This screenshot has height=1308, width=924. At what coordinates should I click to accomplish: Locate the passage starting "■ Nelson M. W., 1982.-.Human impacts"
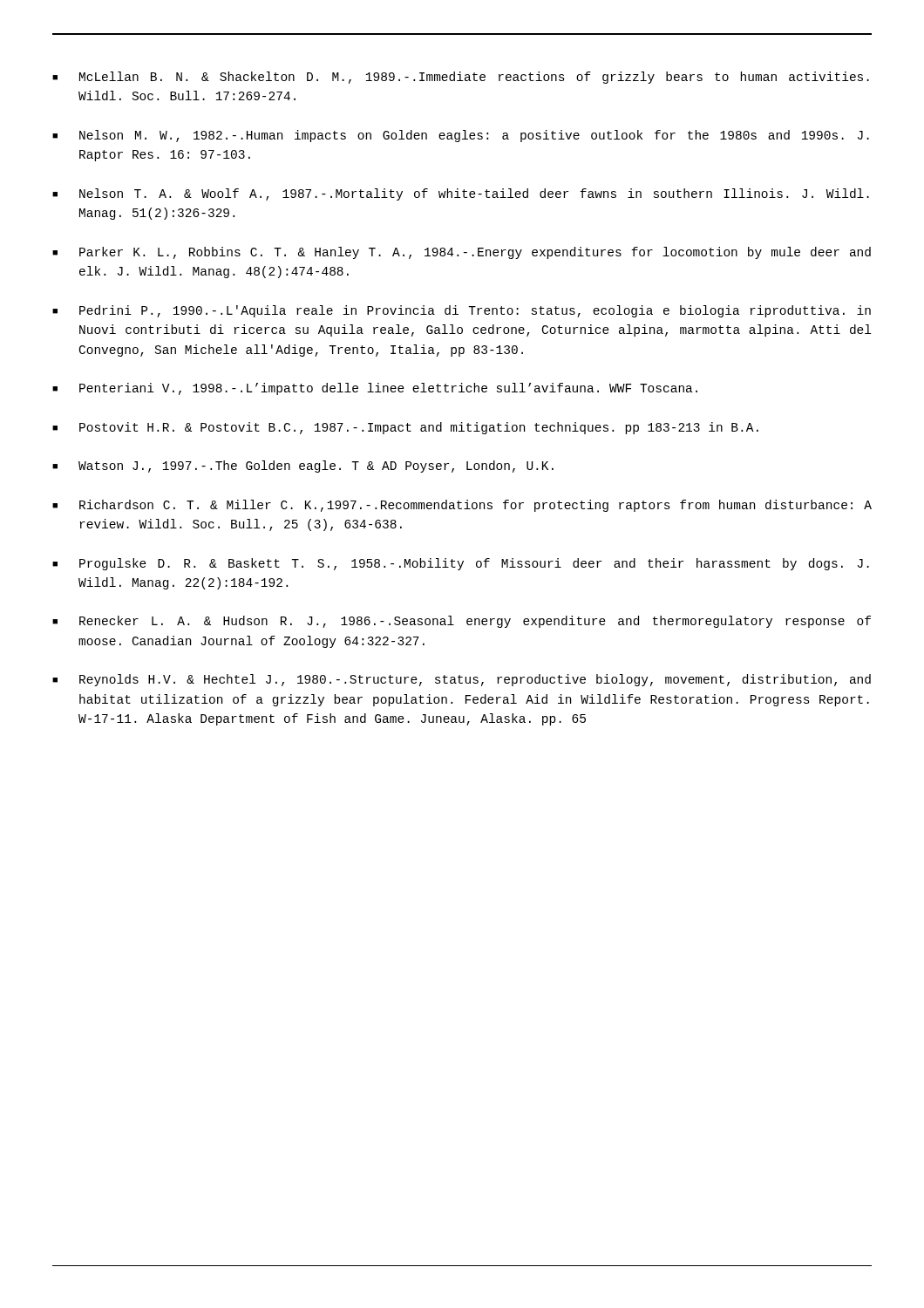462,146
